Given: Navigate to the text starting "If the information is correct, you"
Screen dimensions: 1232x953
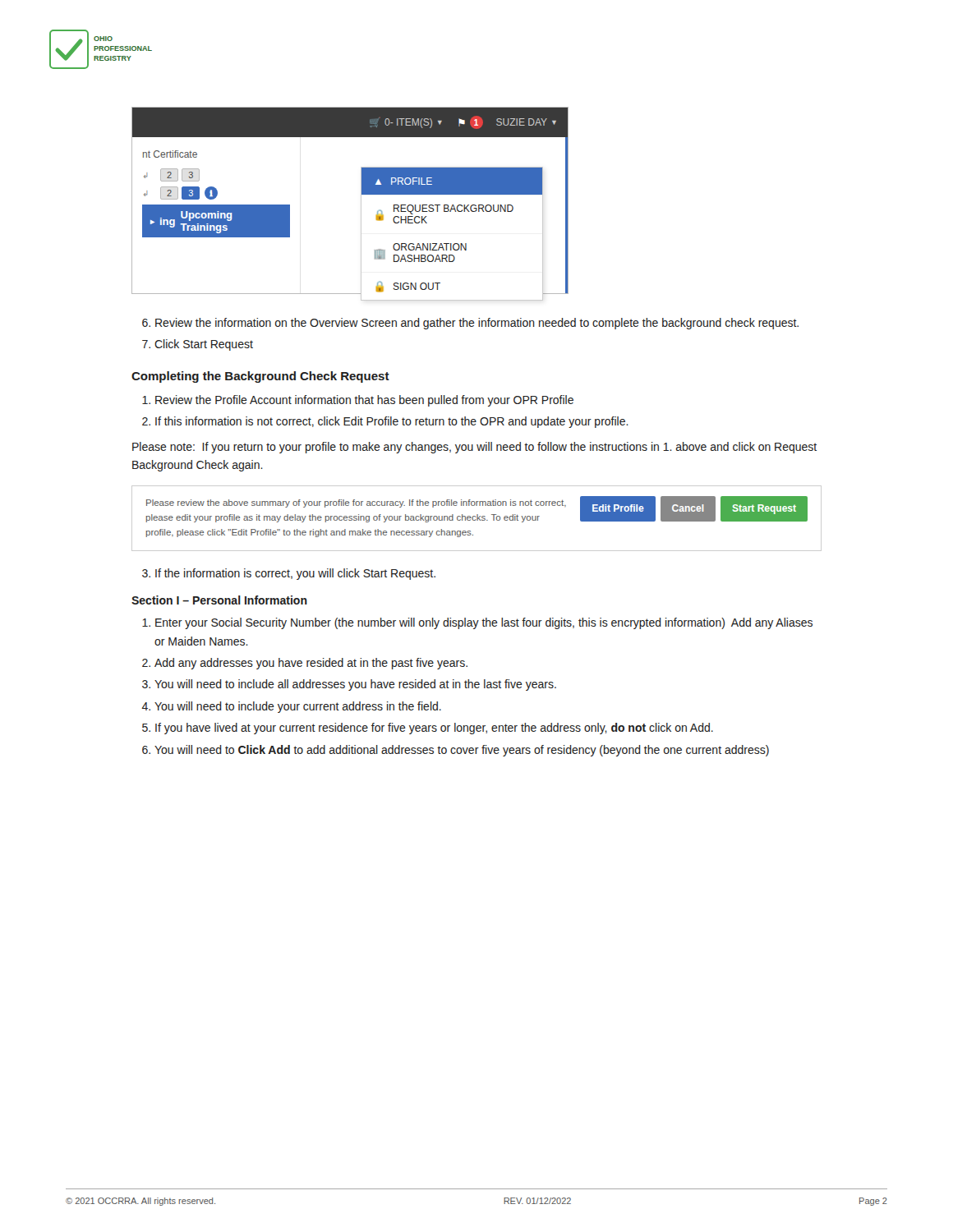Looking at the screenshot, I should [x=295, y=573].
